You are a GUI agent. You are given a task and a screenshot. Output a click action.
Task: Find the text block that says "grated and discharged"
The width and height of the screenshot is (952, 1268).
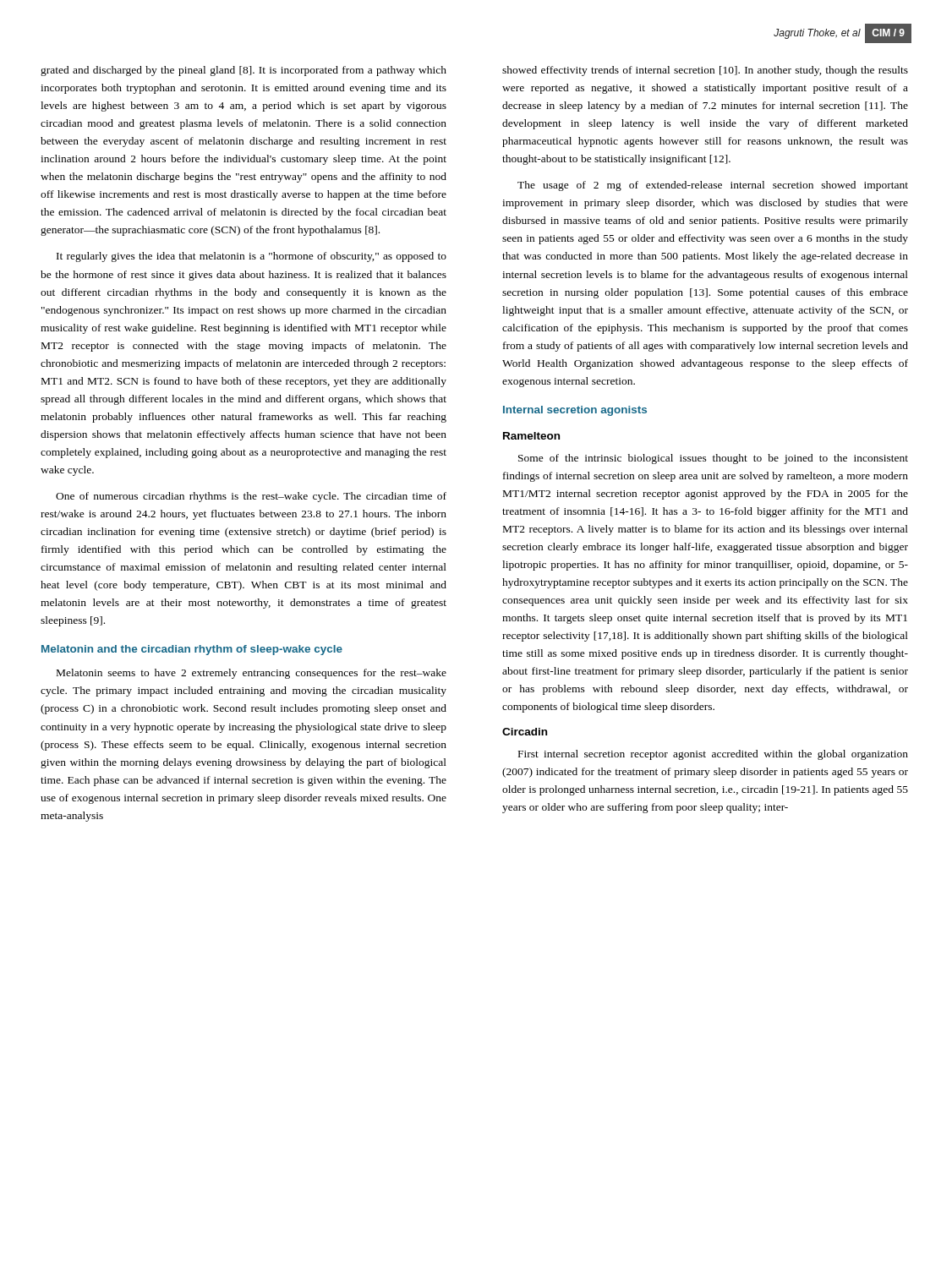243,150
